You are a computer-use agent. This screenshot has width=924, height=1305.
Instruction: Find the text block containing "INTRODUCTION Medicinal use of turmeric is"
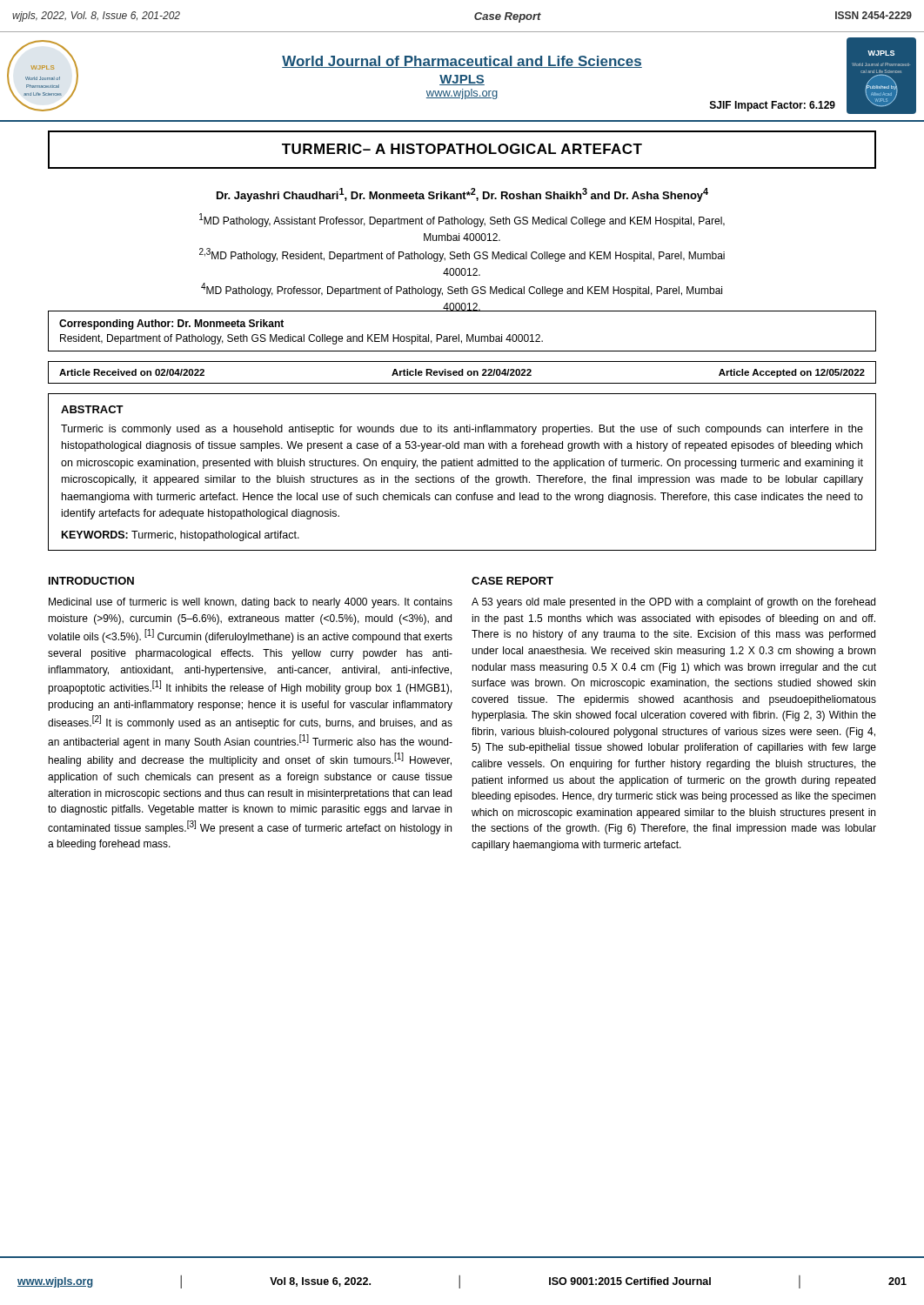(250, 711)
